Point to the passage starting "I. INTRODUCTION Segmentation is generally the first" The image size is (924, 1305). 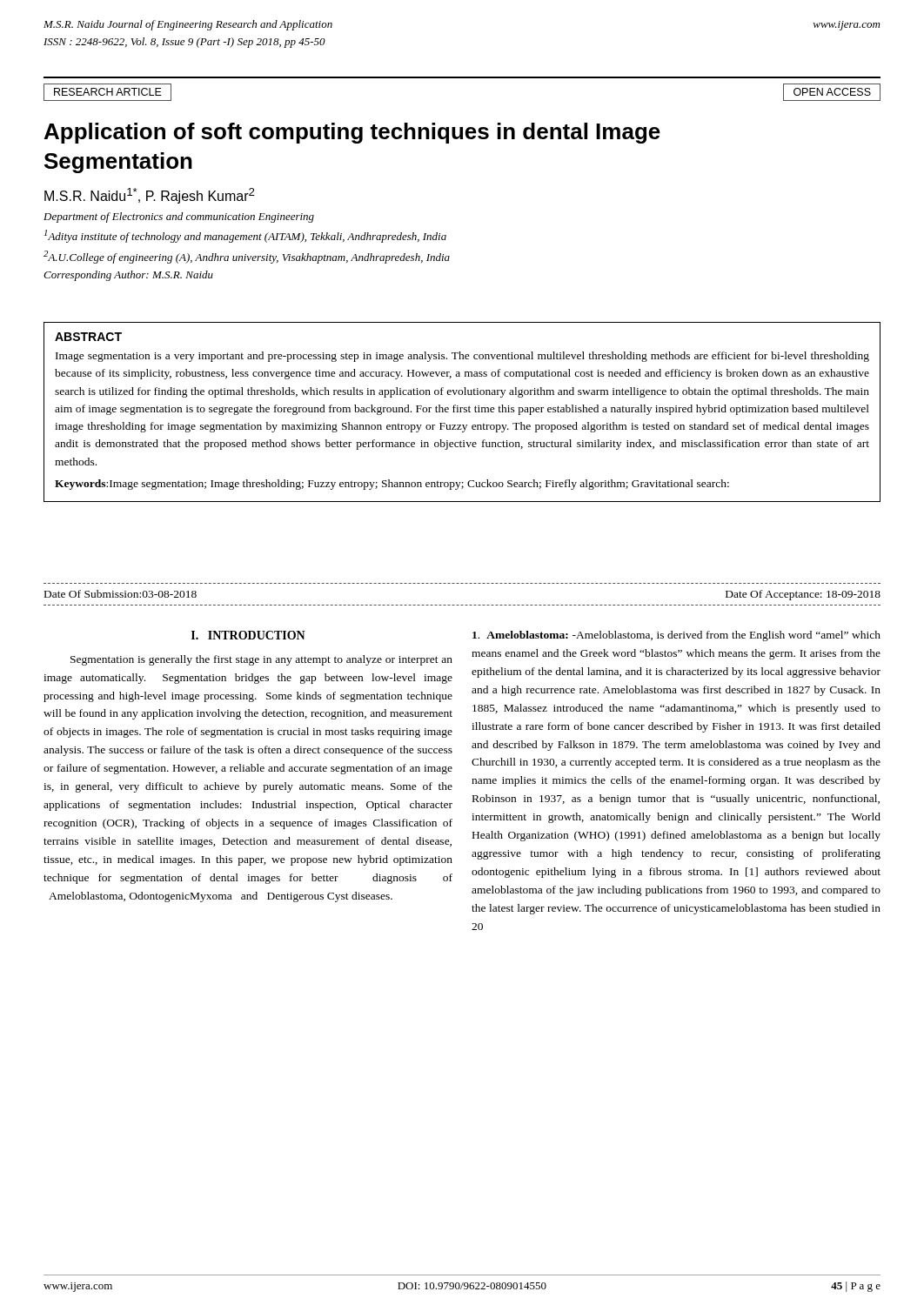tap(248, 766)
